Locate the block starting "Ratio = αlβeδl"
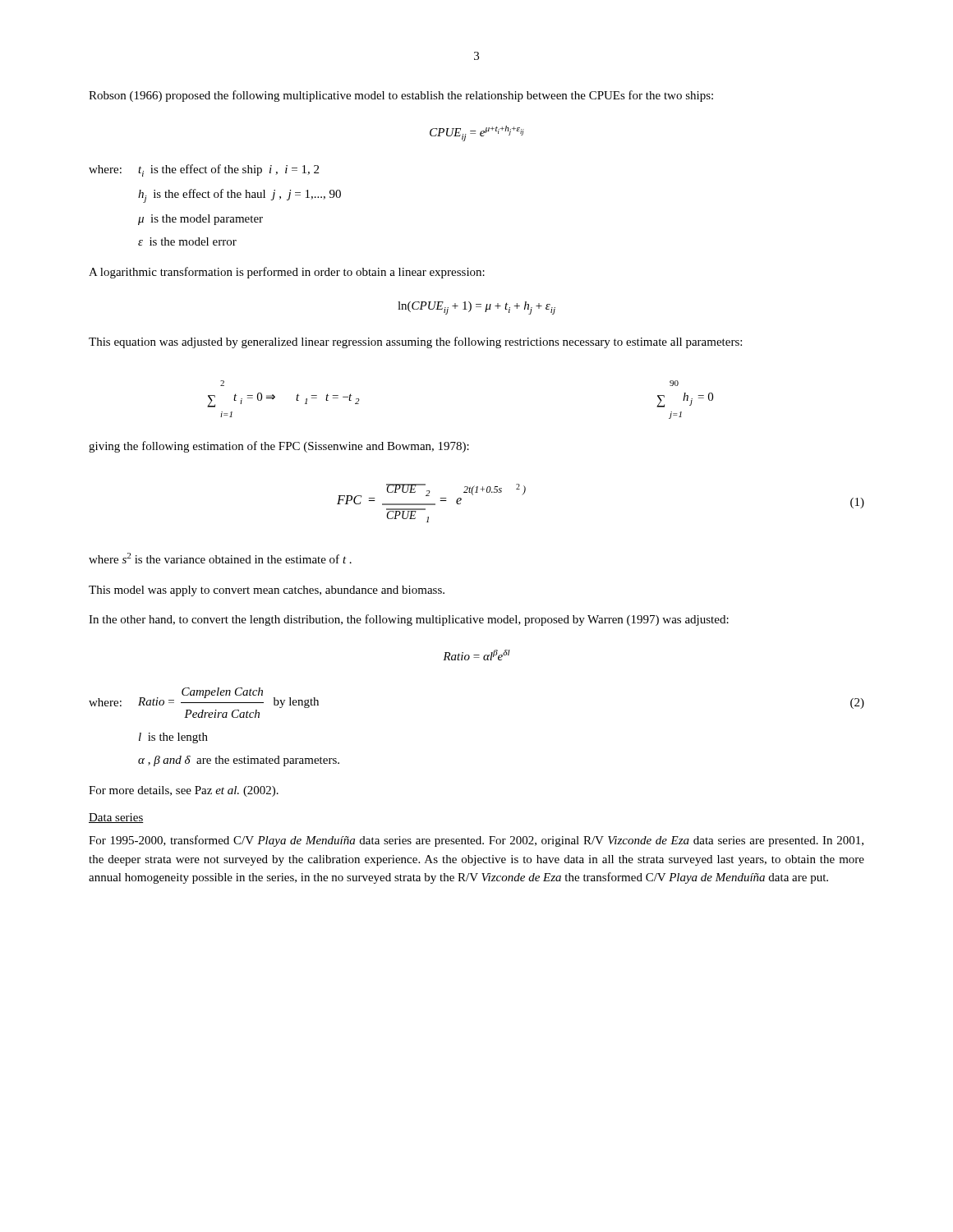 [476, 655]
